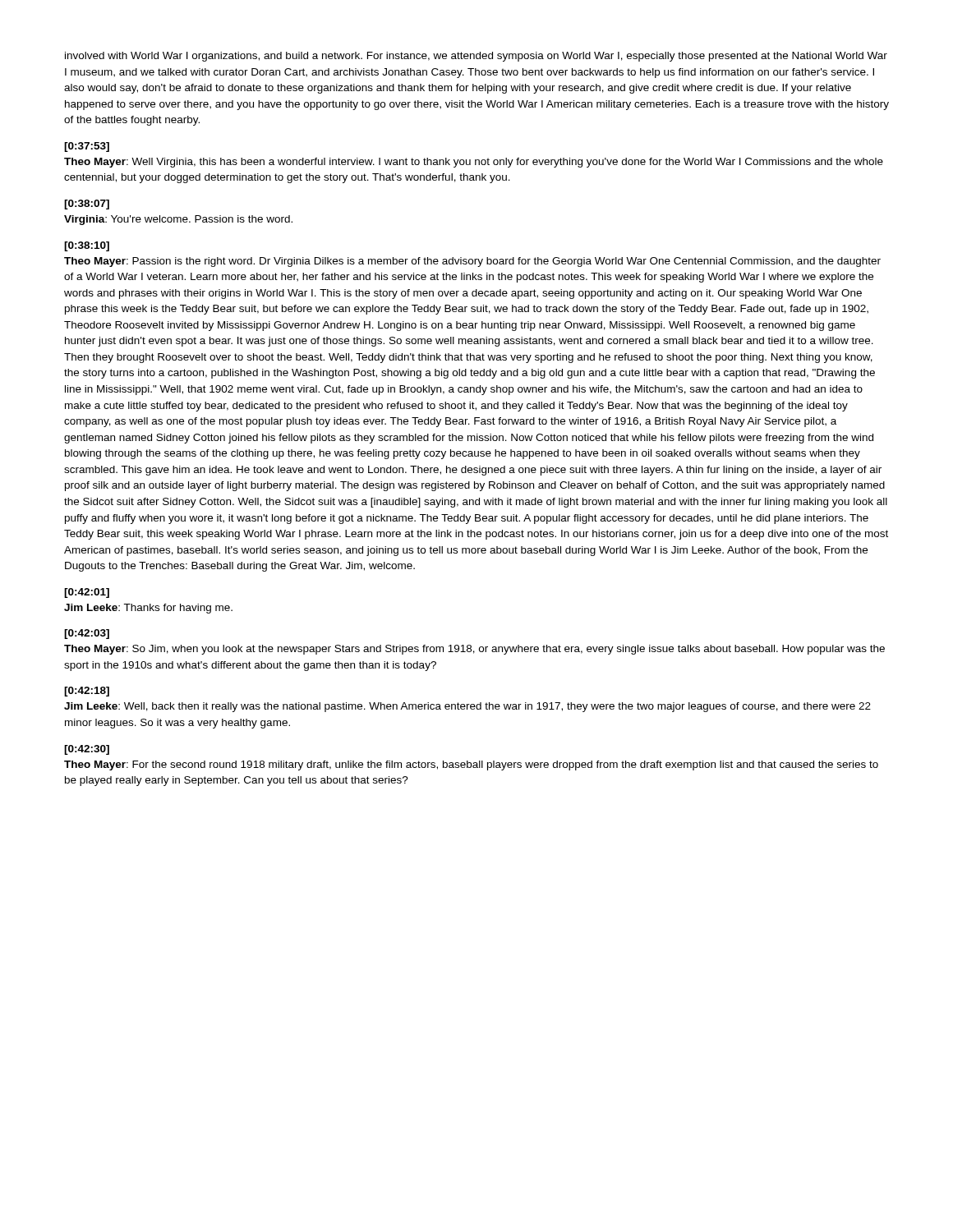This screenshot has height=1232, width=953.
Task: Find the text block that says "[0:42:18] Jim Leeke:"
Action: pos(476,708)
